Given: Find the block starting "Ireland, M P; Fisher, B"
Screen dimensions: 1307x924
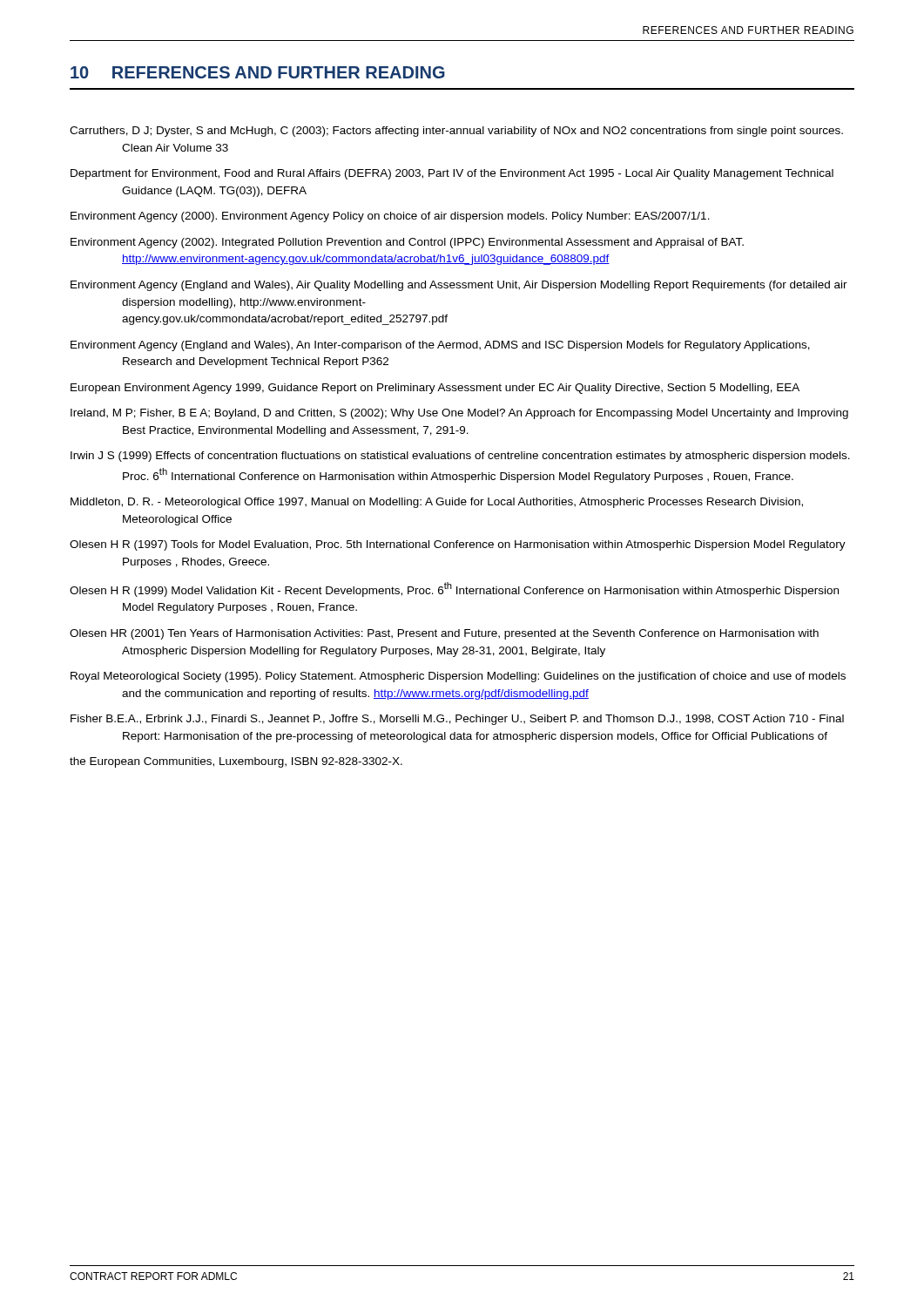Looking at the screenshot, I should (x=459, y=421).
